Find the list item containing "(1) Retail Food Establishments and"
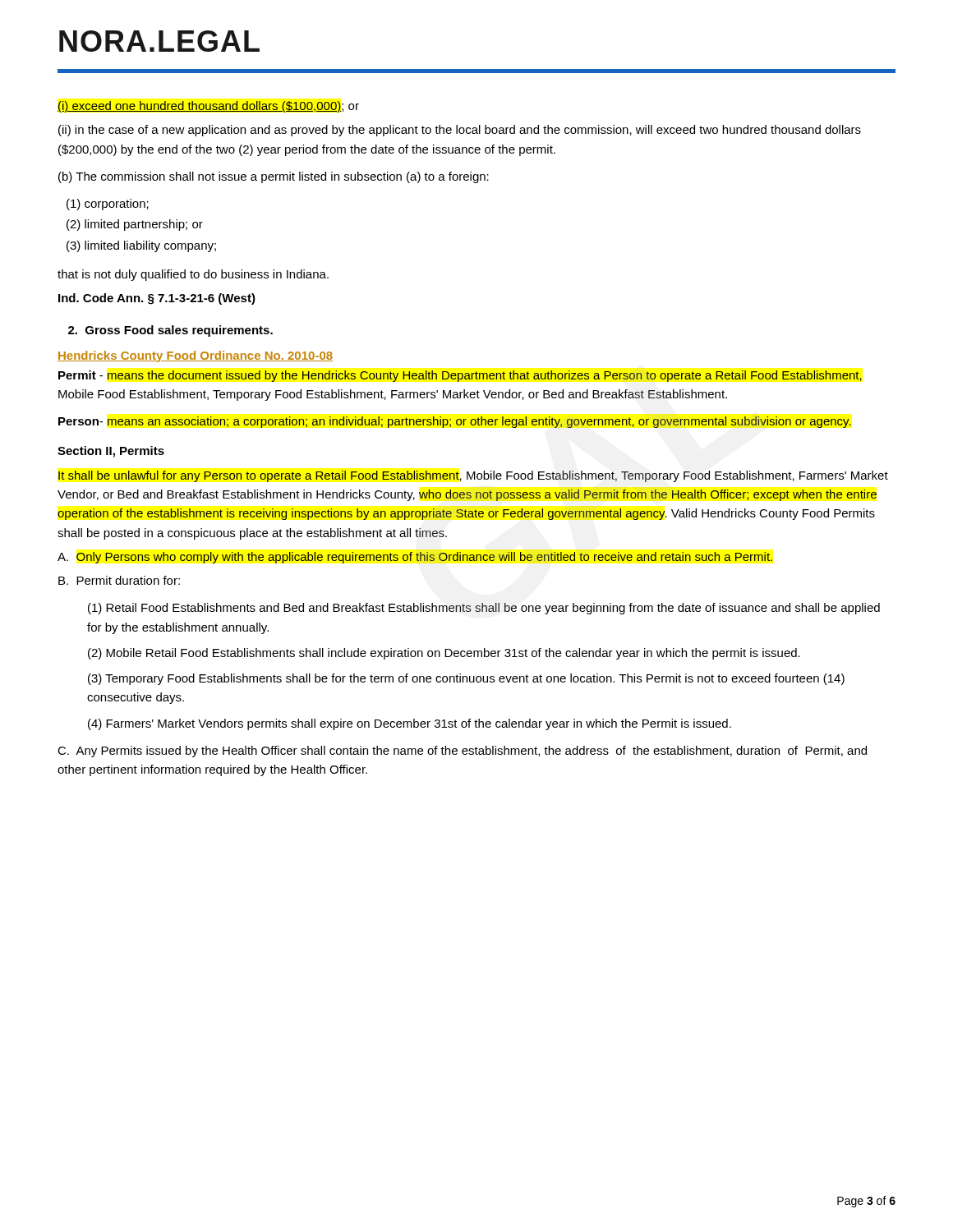The width and height of the screenshot is (953, 1232). 484,617
